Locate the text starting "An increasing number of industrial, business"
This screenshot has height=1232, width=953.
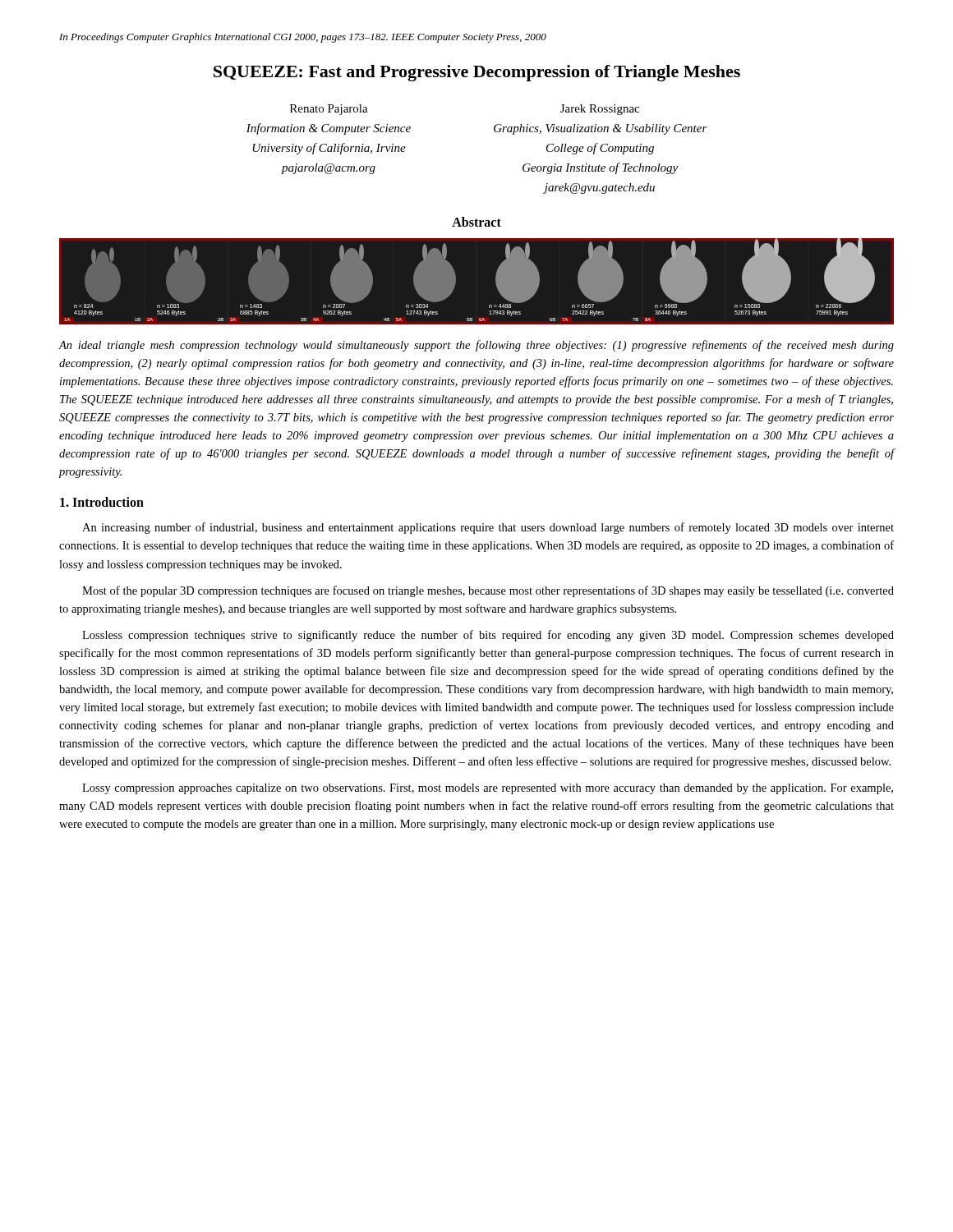476,546
